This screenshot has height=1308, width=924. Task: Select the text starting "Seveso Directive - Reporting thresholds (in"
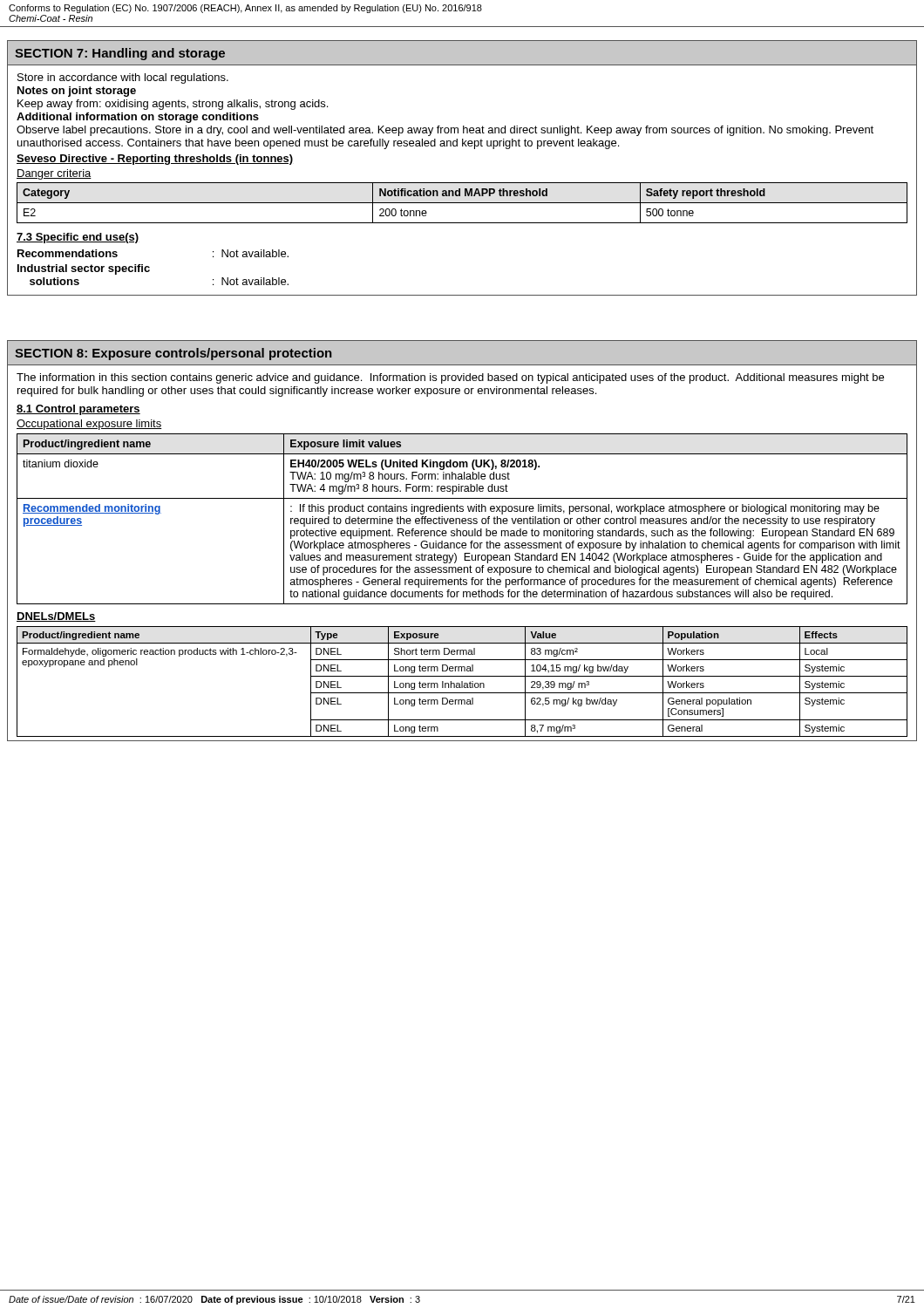pos(155,158)
